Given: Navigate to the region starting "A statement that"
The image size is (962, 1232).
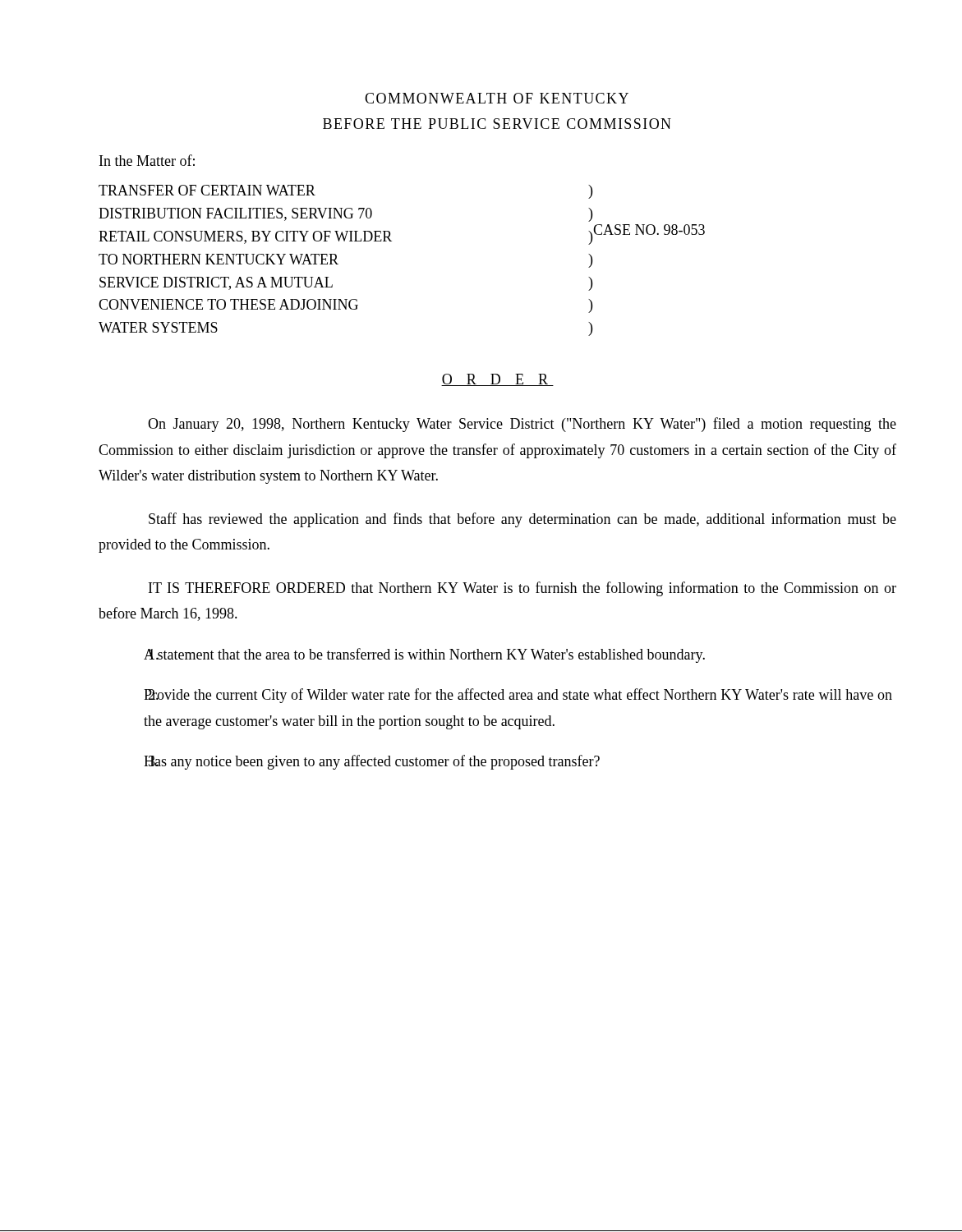Looking at the screenshot, I should [495, 655].
